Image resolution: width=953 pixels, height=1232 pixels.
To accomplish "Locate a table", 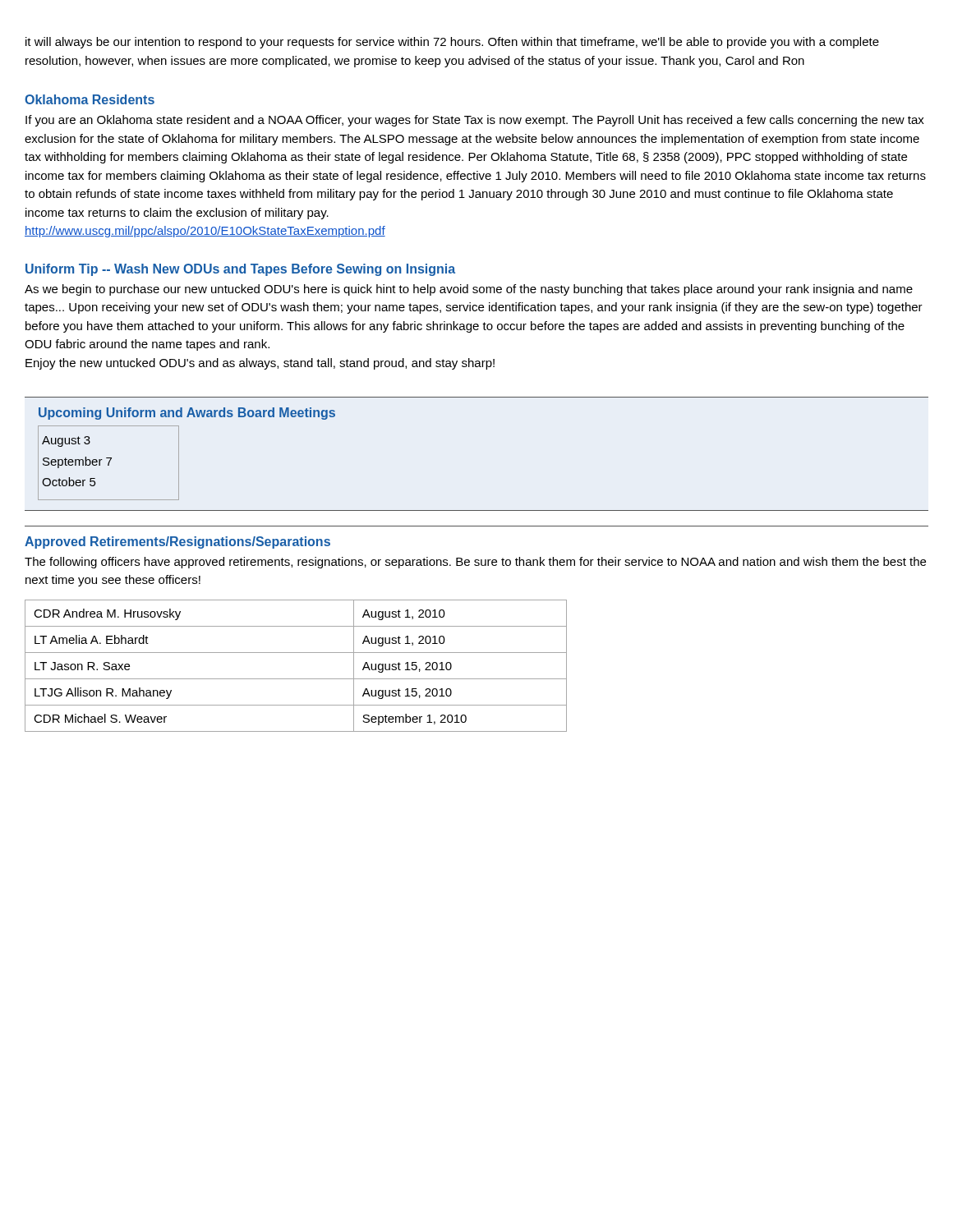I will tap(476, 665).
